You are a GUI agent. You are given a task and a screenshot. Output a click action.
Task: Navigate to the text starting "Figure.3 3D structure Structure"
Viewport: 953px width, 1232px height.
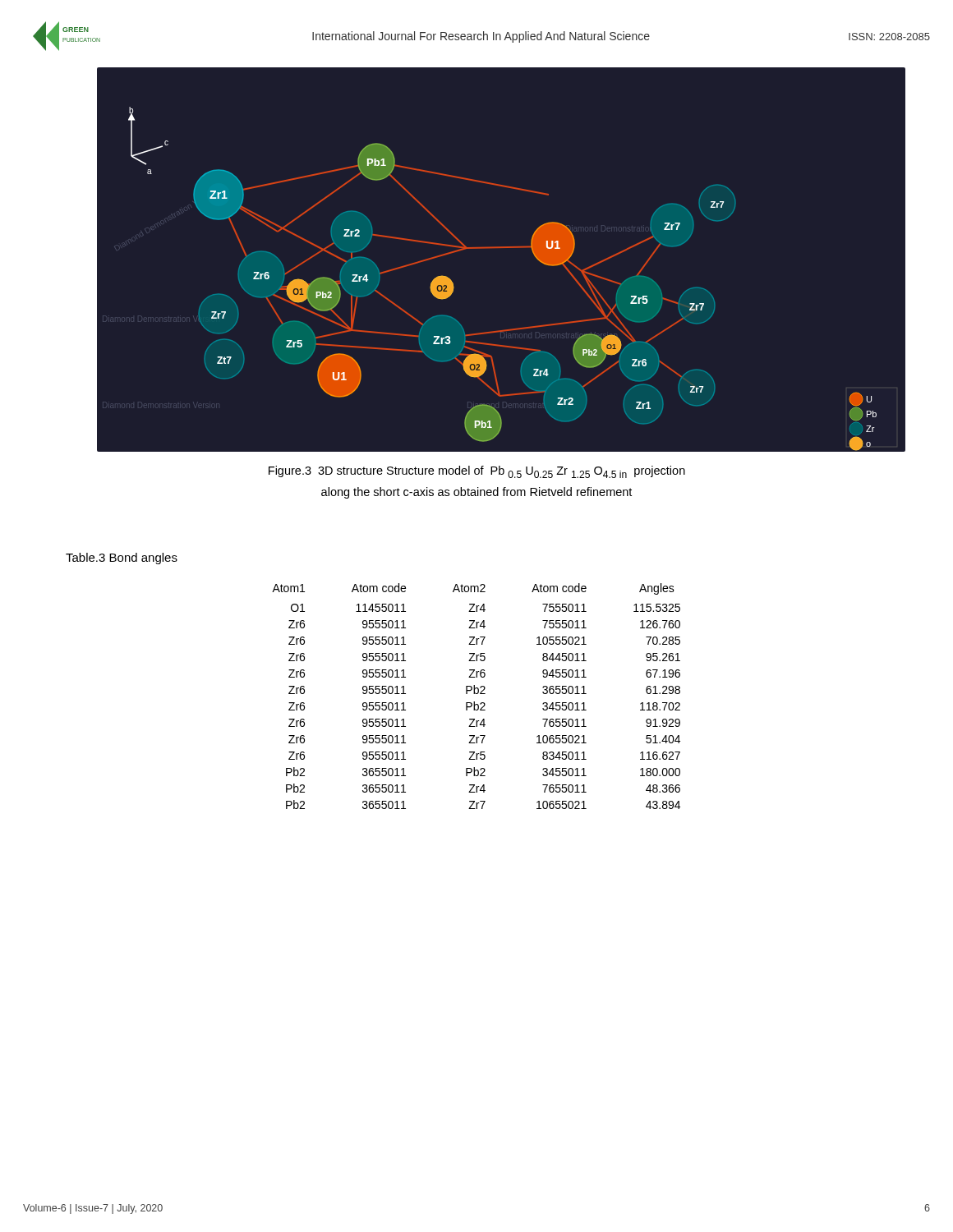tap(476, 481)
